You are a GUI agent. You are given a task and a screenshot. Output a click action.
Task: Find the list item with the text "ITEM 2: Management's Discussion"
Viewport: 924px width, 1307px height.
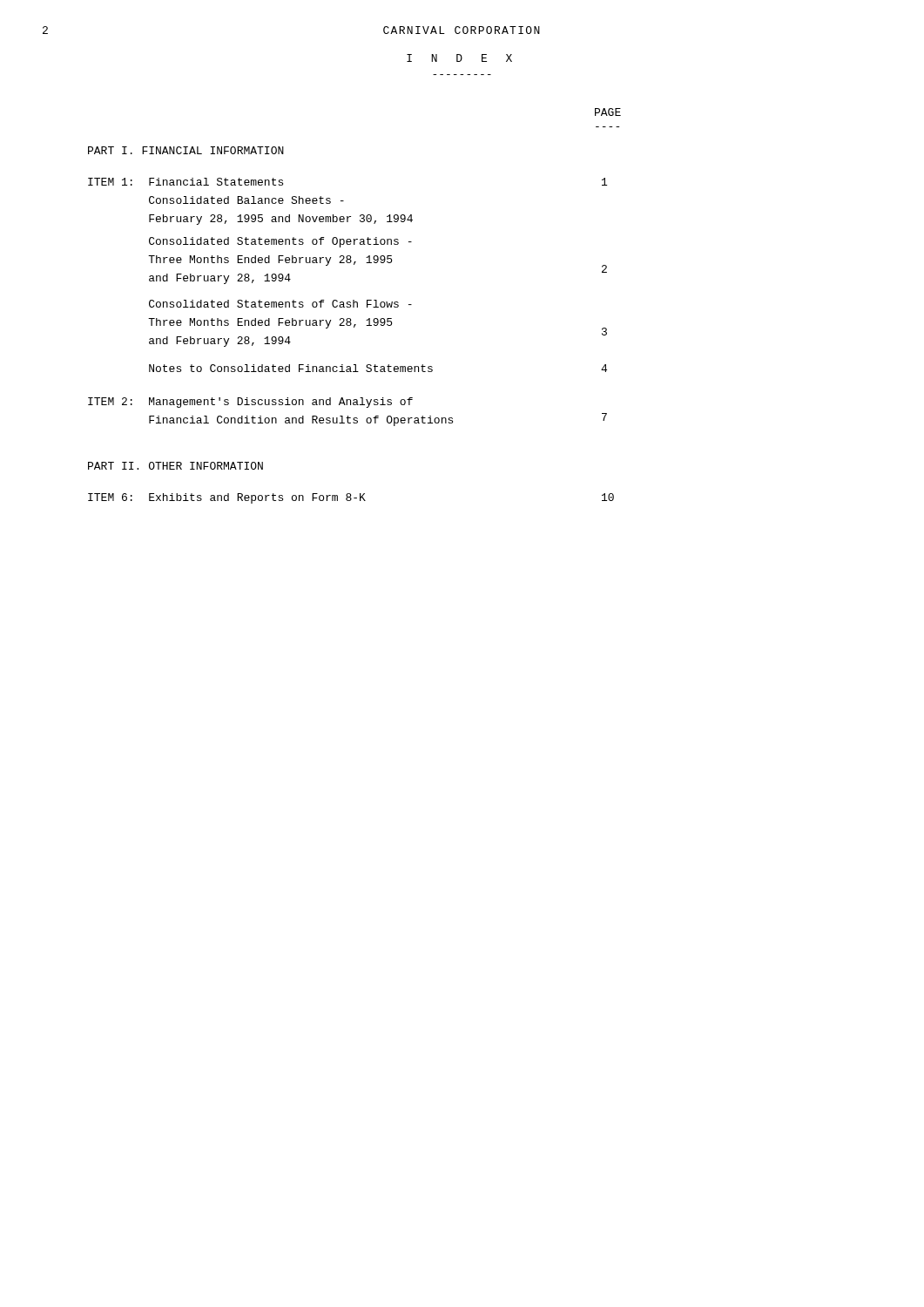pos(366,412)
